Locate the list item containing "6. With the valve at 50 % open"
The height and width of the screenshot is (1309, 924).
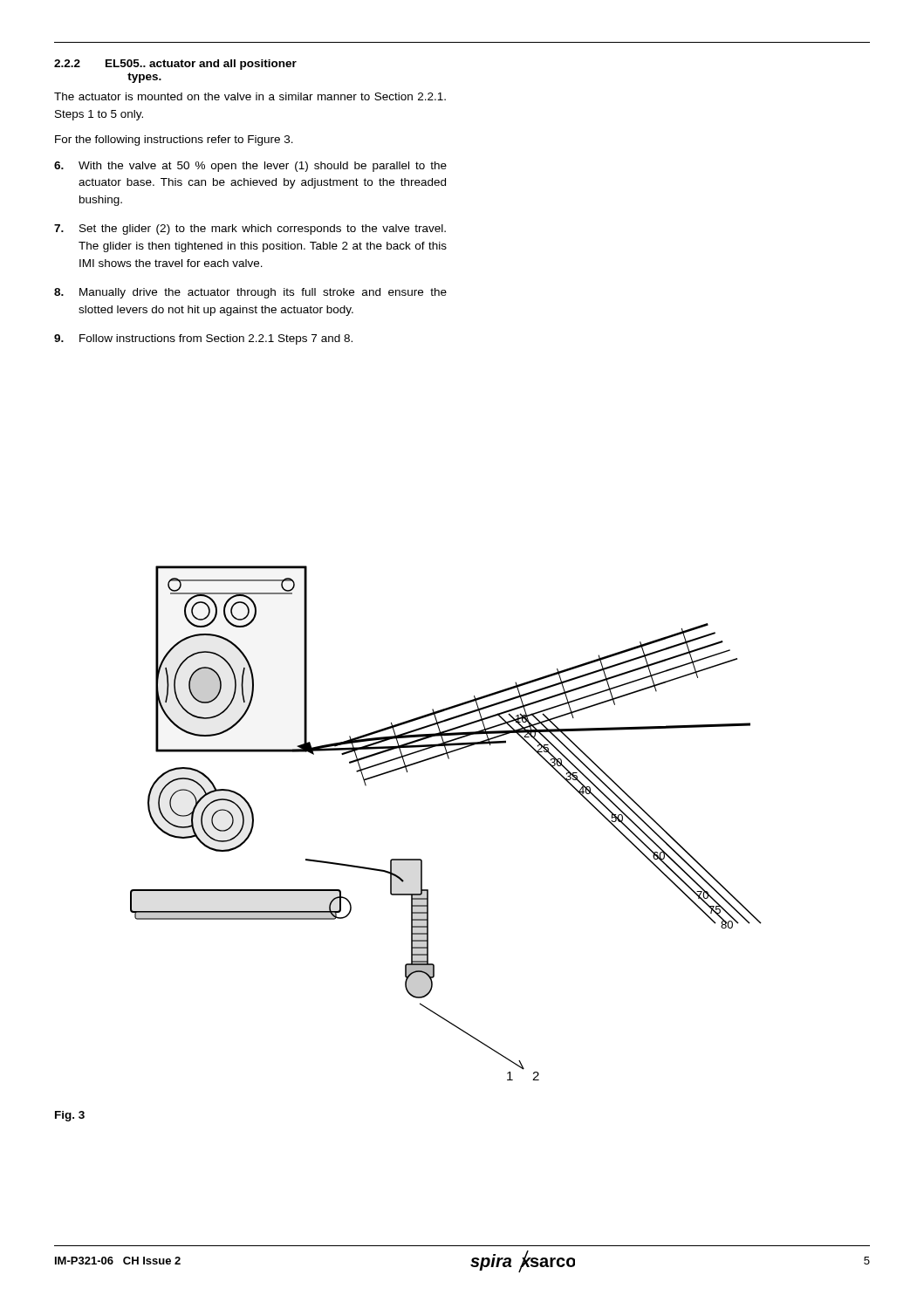point(250,182)
